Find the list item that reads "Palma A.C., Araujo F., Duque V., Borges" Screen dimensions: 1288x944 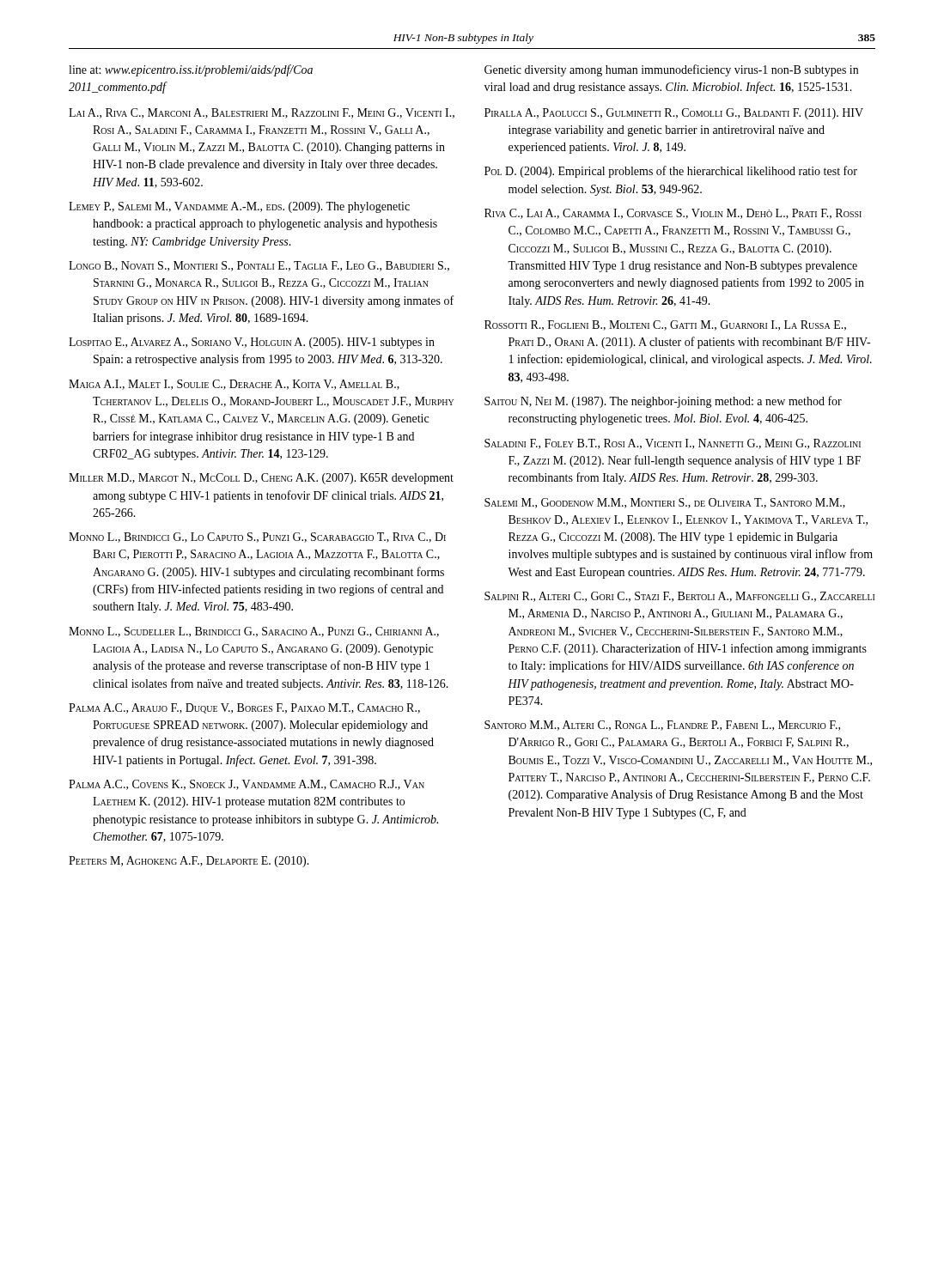pos(251,734)
